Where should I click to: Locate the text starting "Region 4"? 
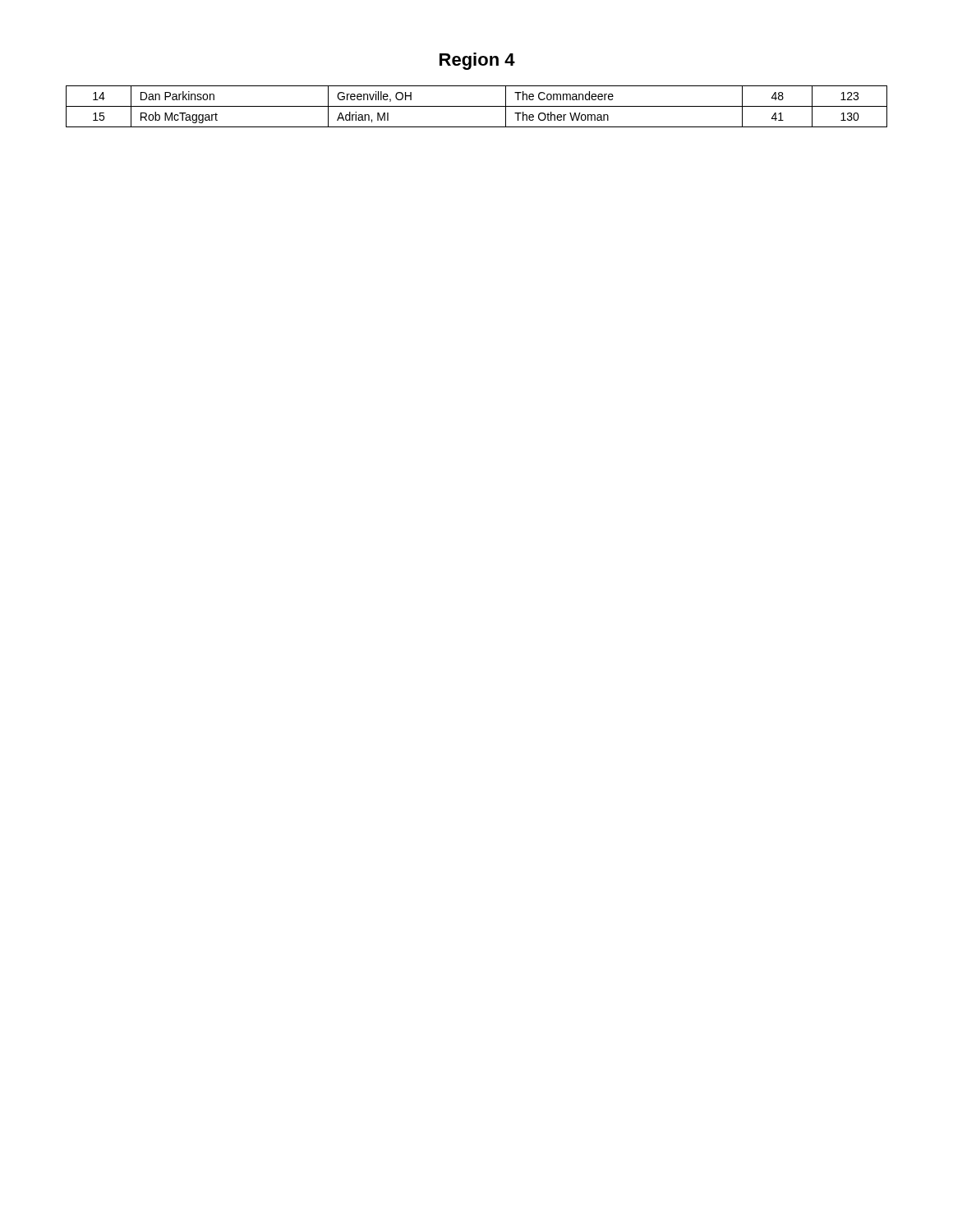(476, 60)
